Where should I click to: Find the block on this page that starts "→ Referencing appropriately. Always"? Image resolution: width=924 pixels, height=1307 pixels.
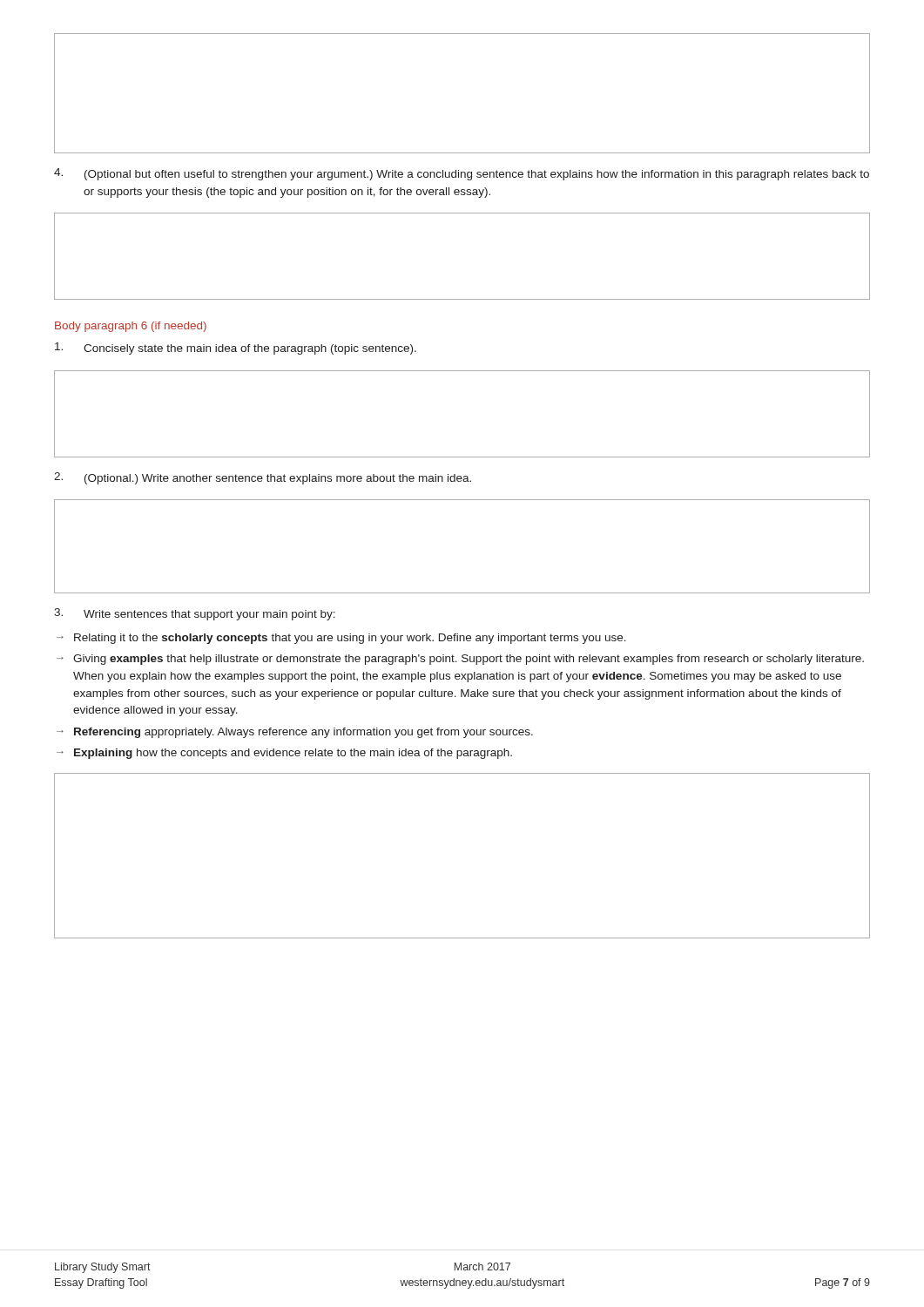pos(462,731)
